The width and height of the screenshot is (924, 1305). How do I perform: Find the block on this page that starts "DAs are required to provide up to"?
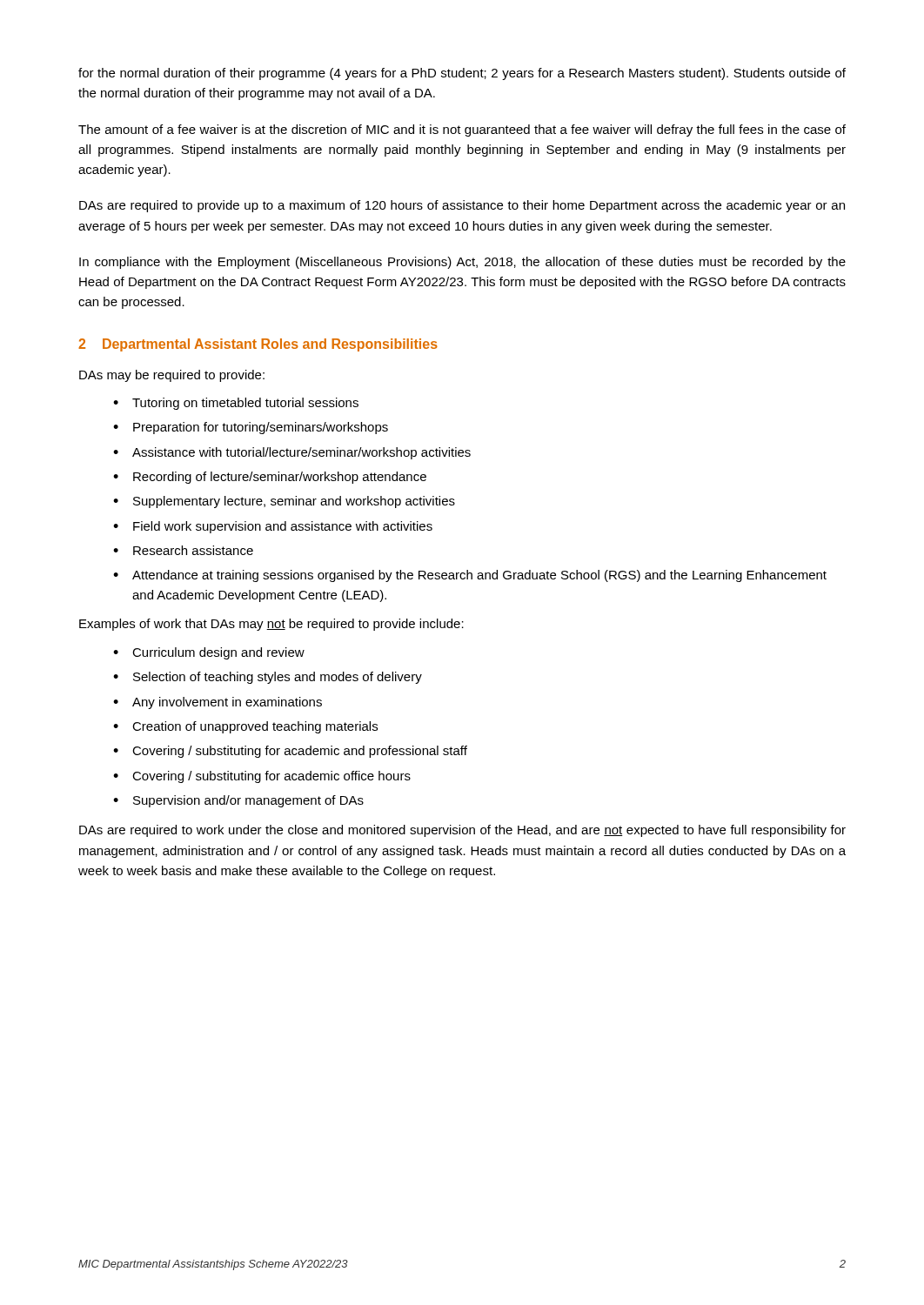pyautogui.click(x=462, y=215)
